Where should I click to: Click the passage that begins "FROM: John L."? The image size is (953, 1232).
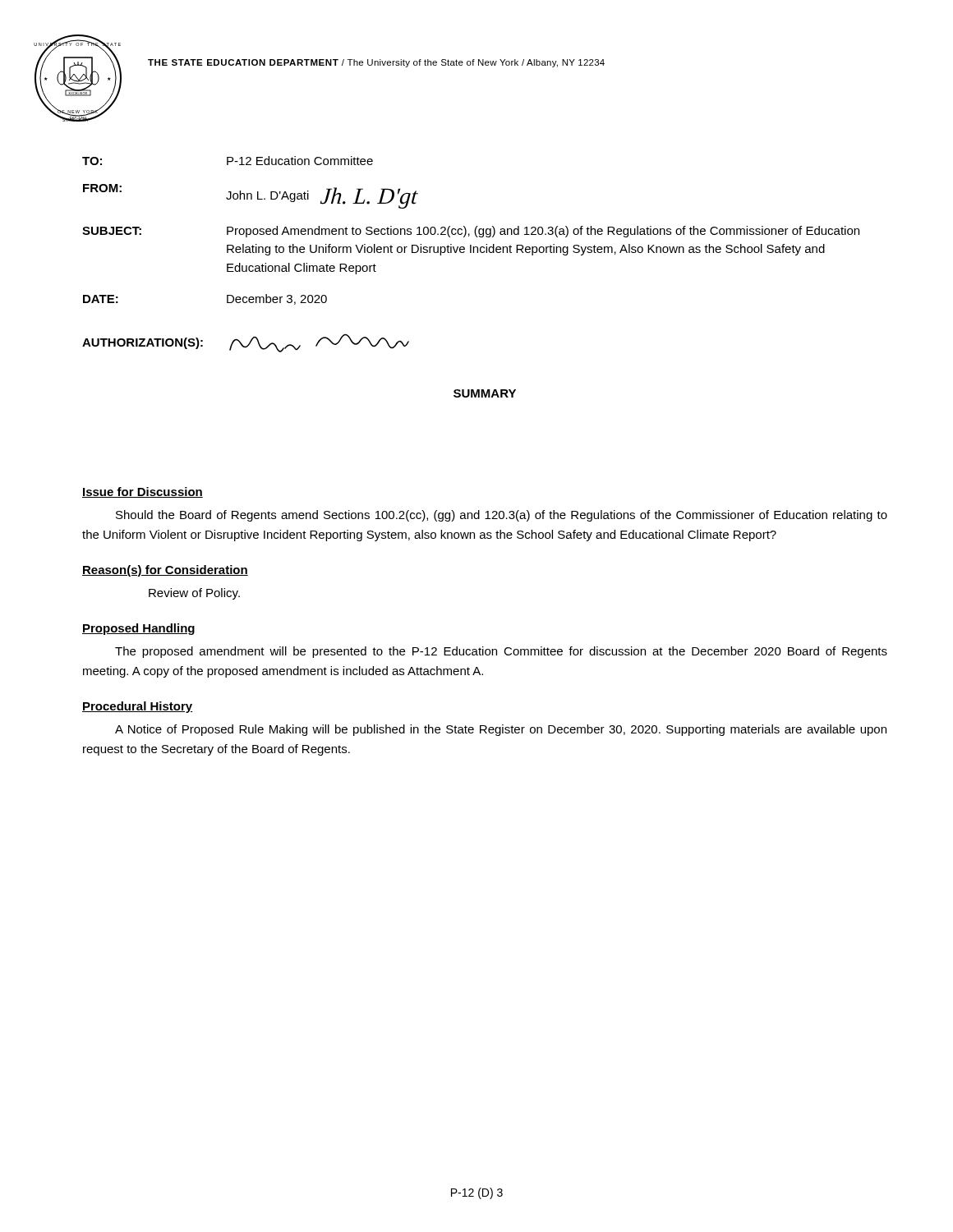[x=251, y=196]
